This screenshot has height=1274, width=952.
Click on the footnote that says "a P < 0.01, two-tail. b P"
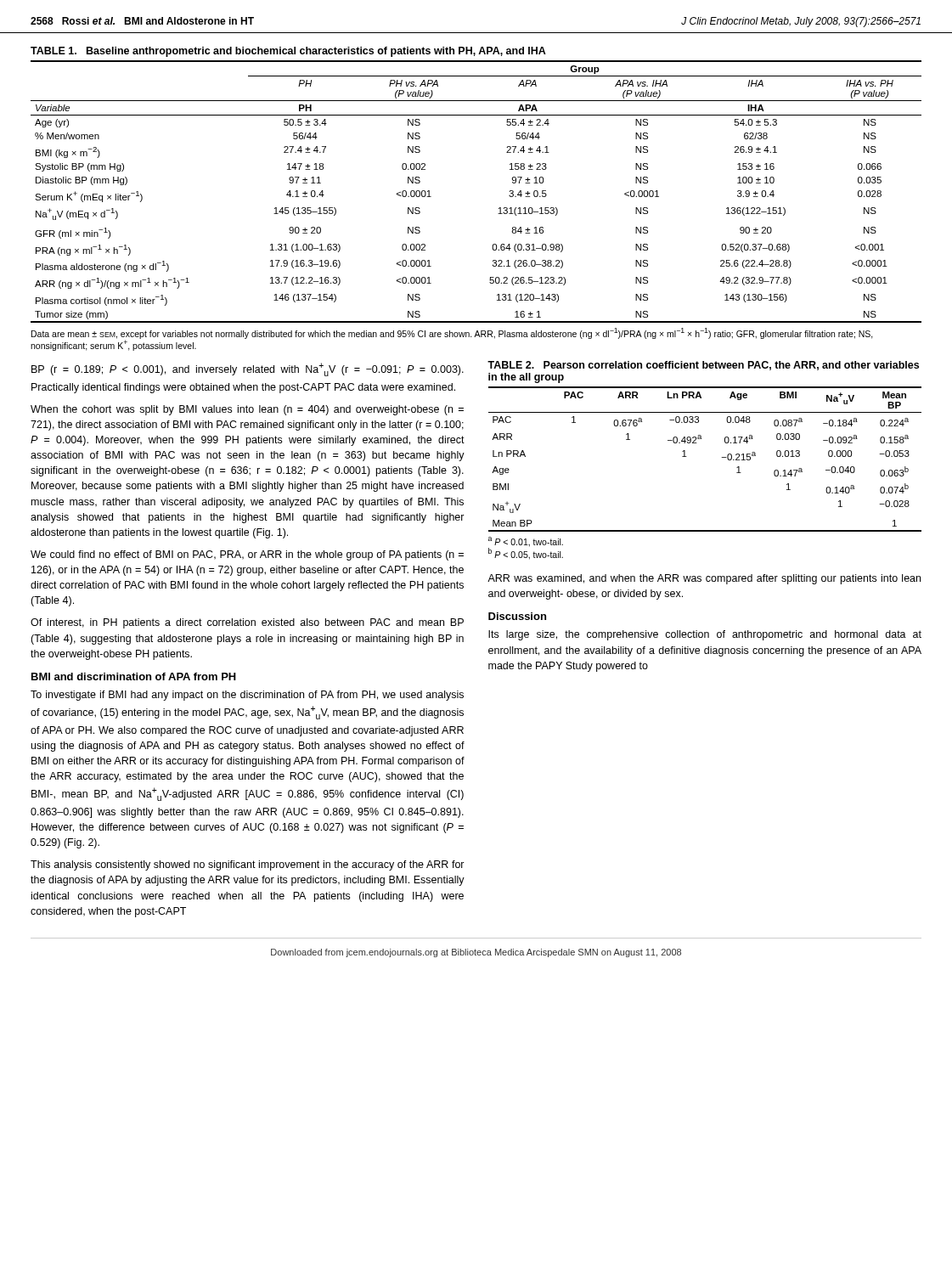point(526,547)
